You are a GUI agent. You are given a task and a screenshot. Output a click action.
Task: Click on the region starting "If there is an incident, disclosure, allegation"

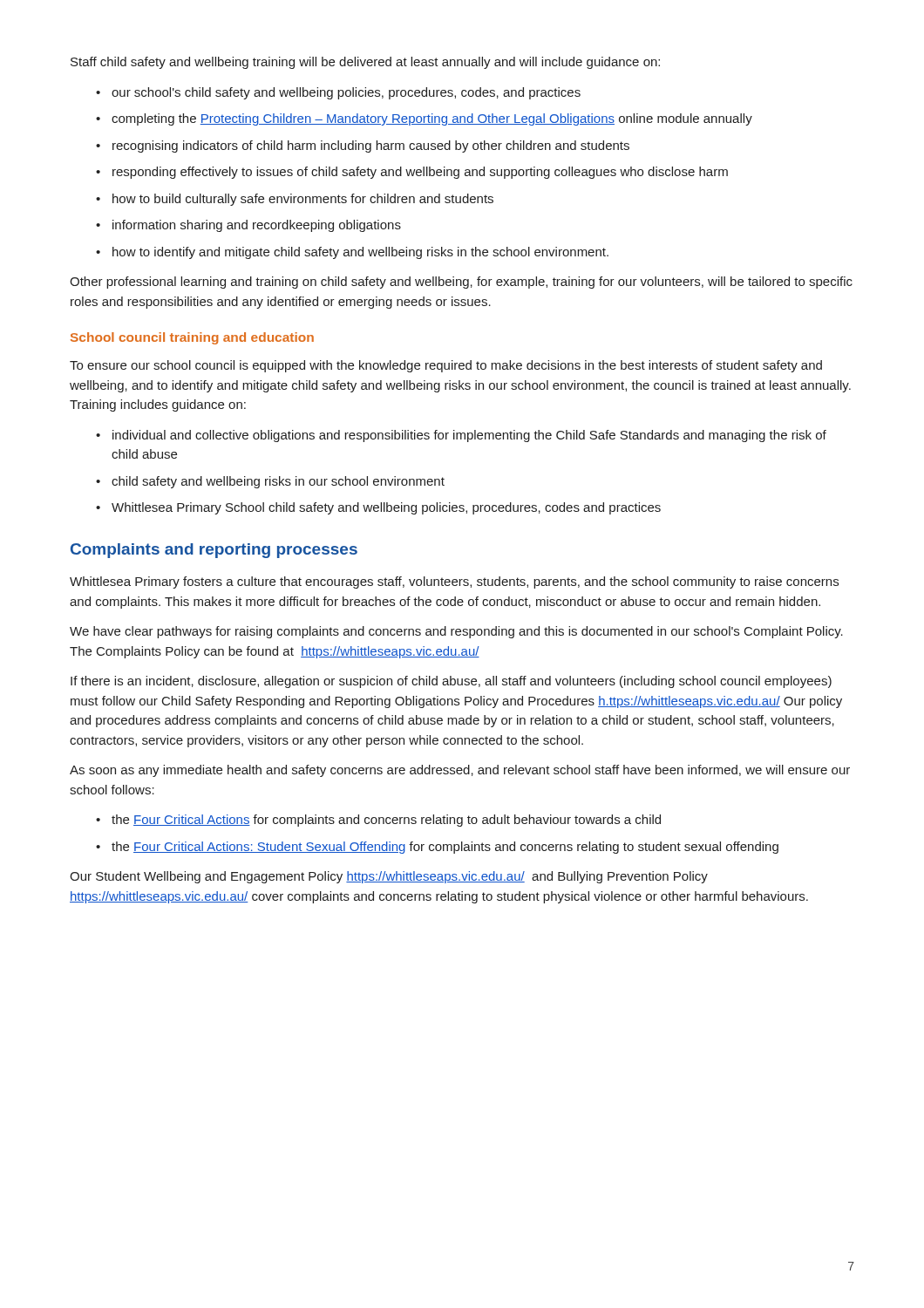[462, 711]
